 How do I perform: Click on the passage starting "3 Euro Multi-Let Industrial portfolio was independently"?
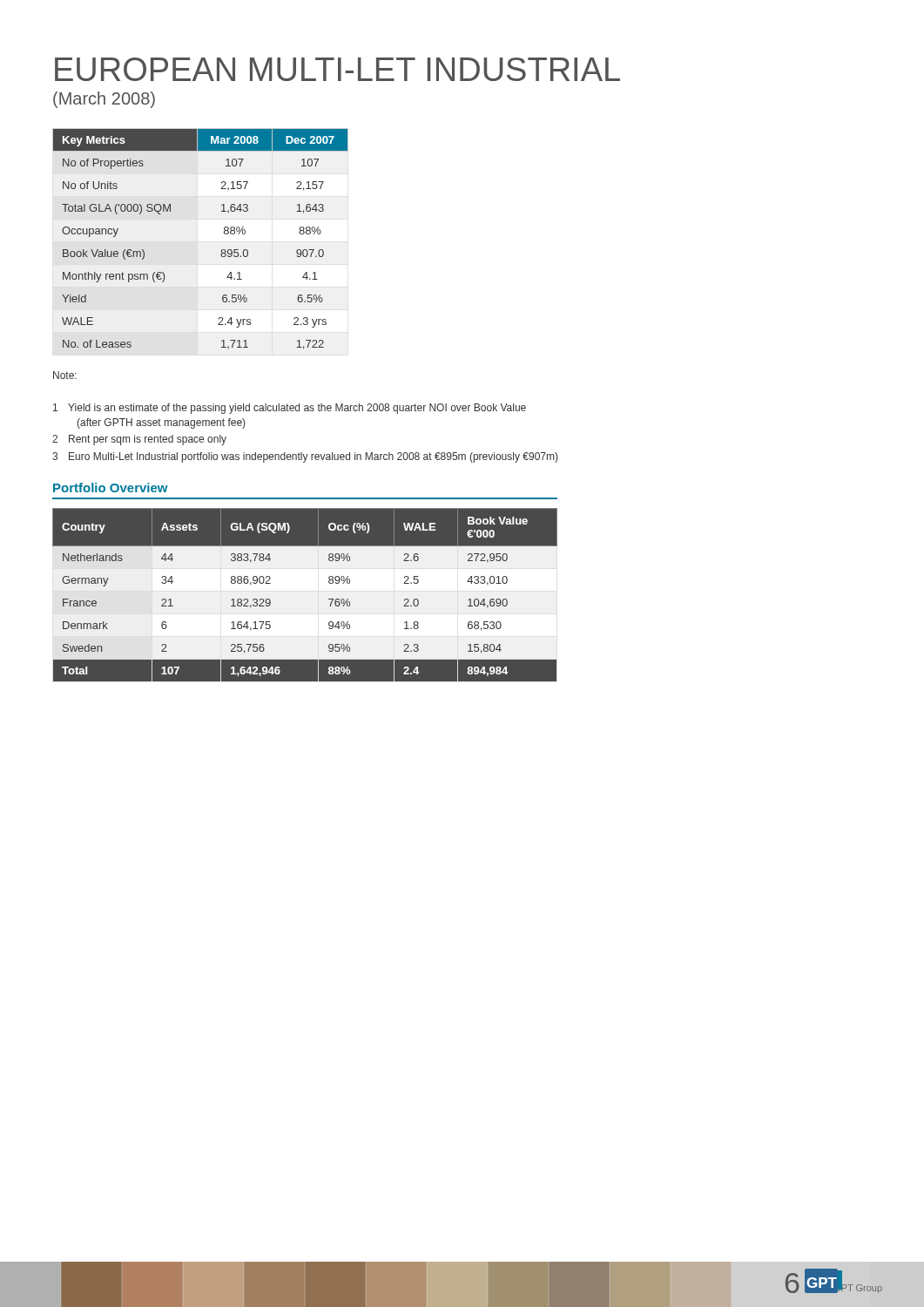pos(305,457)
